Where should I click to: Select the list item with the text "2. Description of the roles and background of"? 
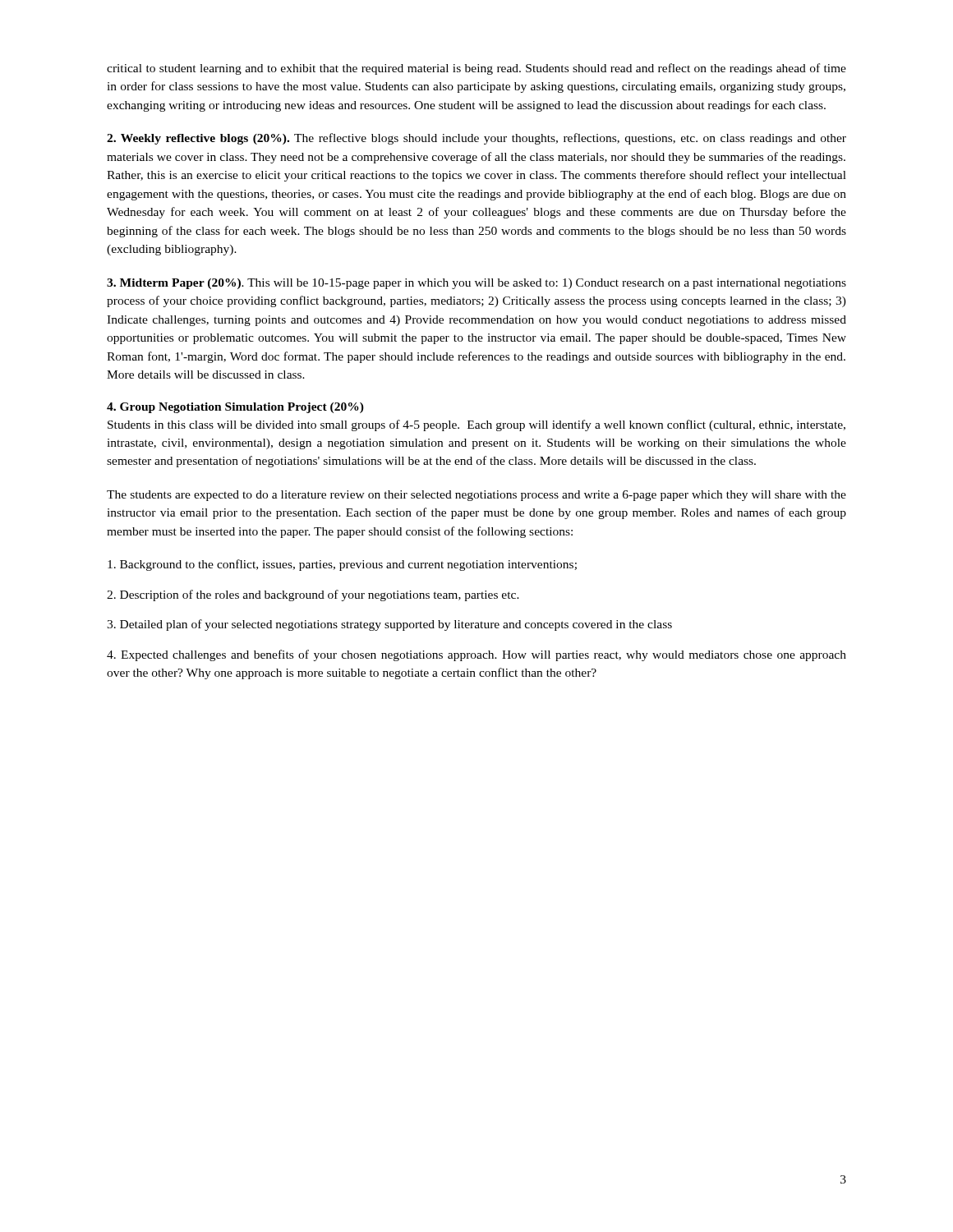pos(313,594)
